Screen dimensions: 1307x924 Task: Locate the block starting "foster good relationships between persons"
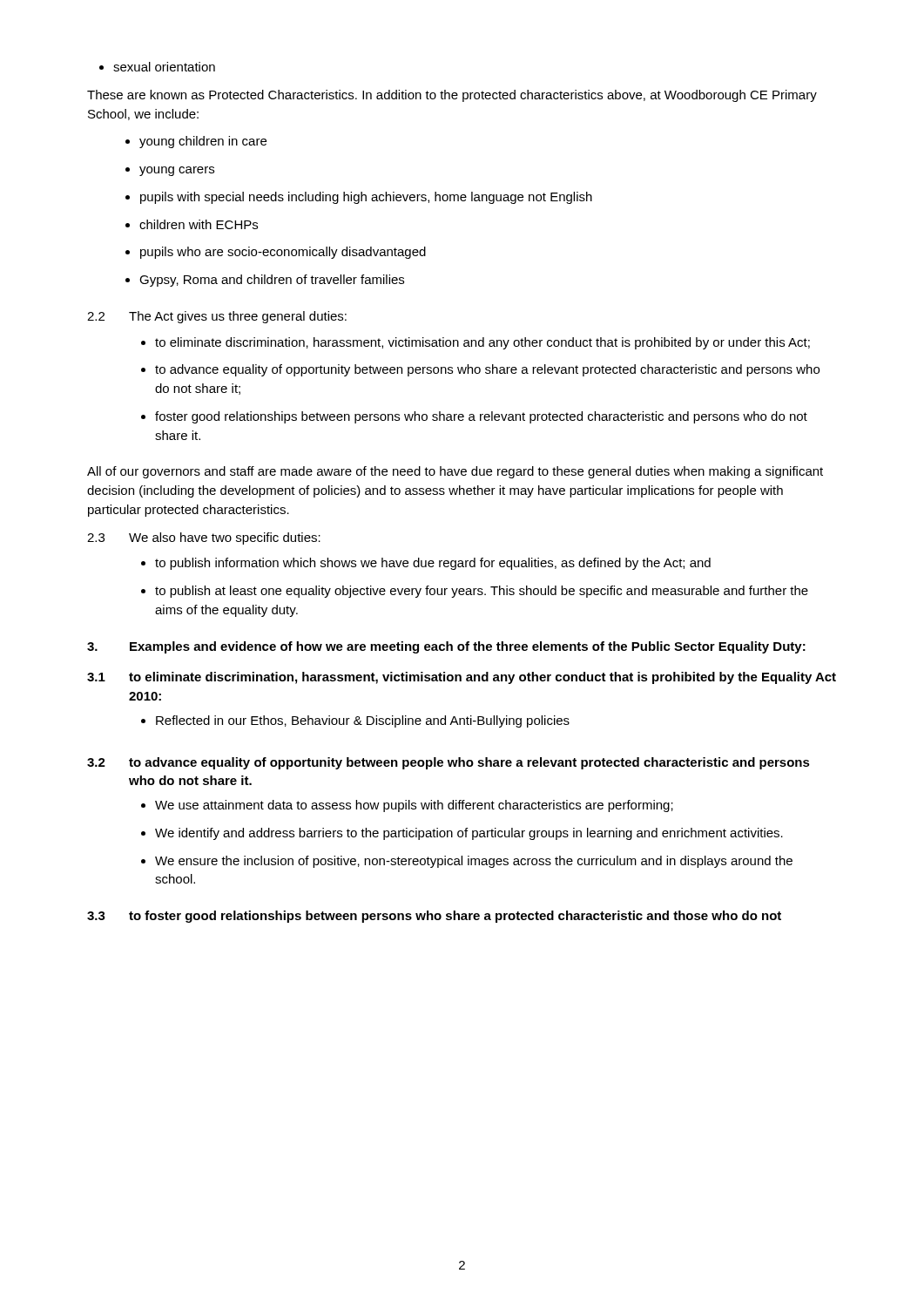point(483,426)
